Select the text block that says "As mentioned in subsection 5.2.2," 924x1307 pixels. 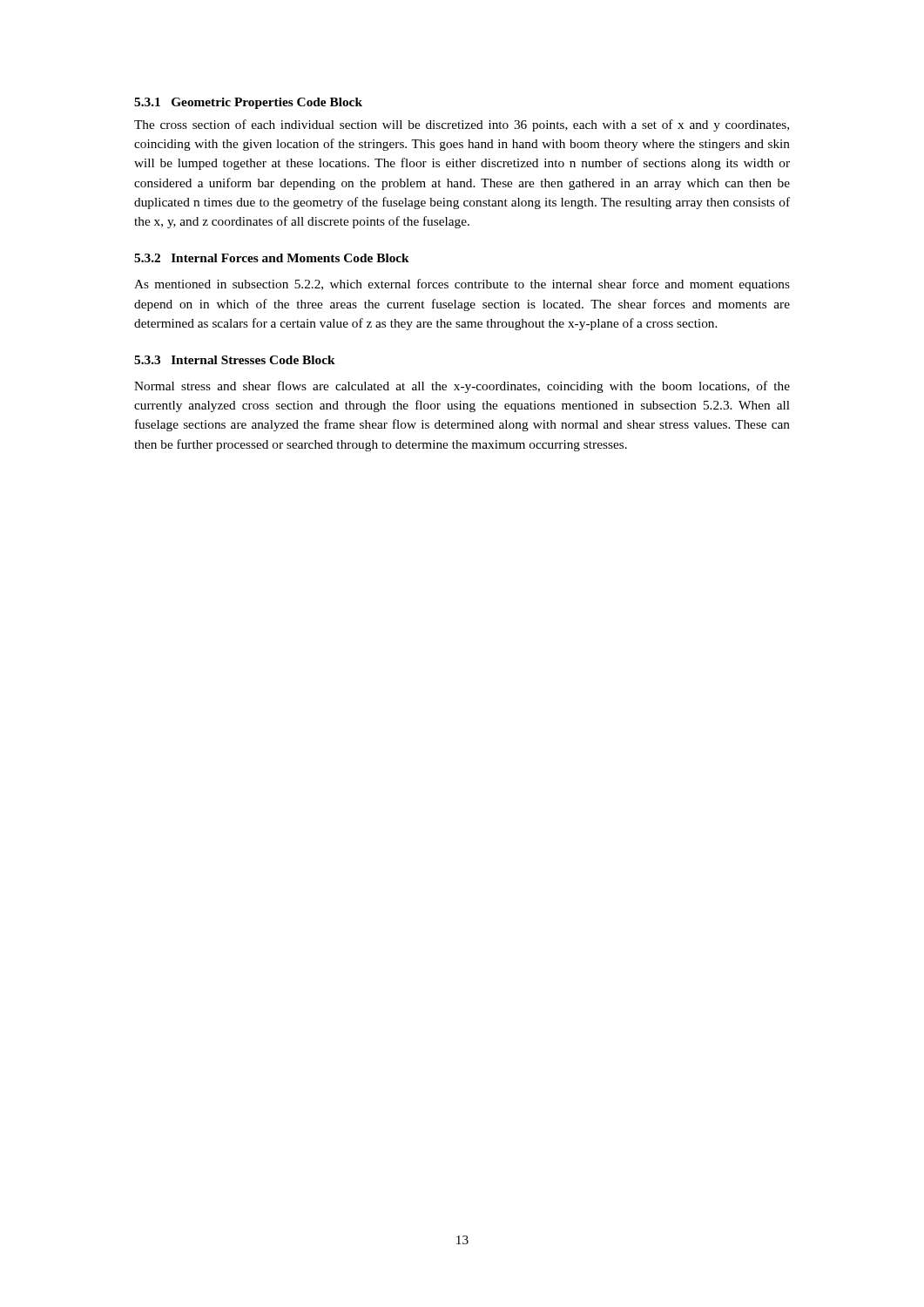(462, 303)
